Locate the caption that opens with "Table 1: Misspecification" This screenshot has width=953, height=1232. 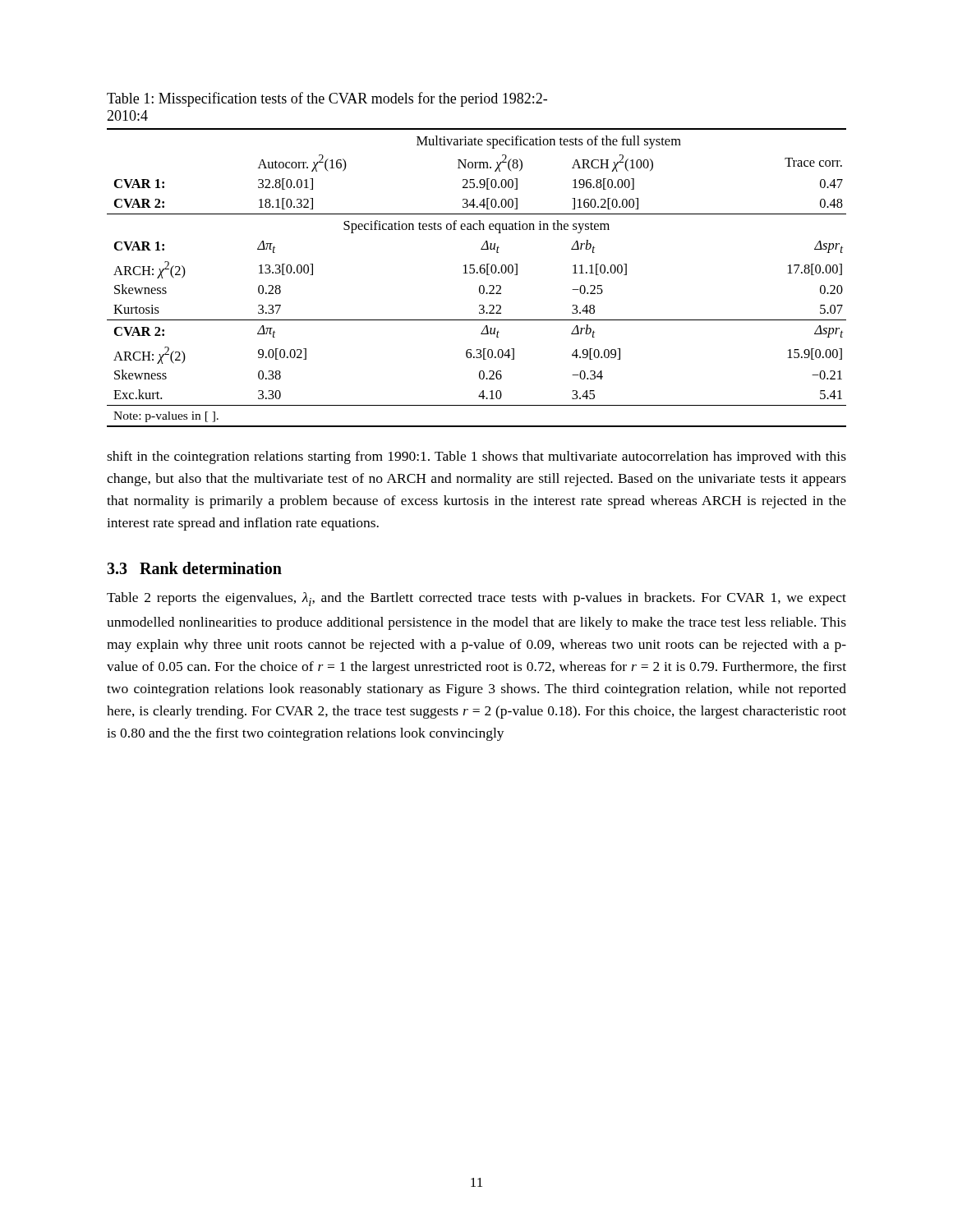327,107
